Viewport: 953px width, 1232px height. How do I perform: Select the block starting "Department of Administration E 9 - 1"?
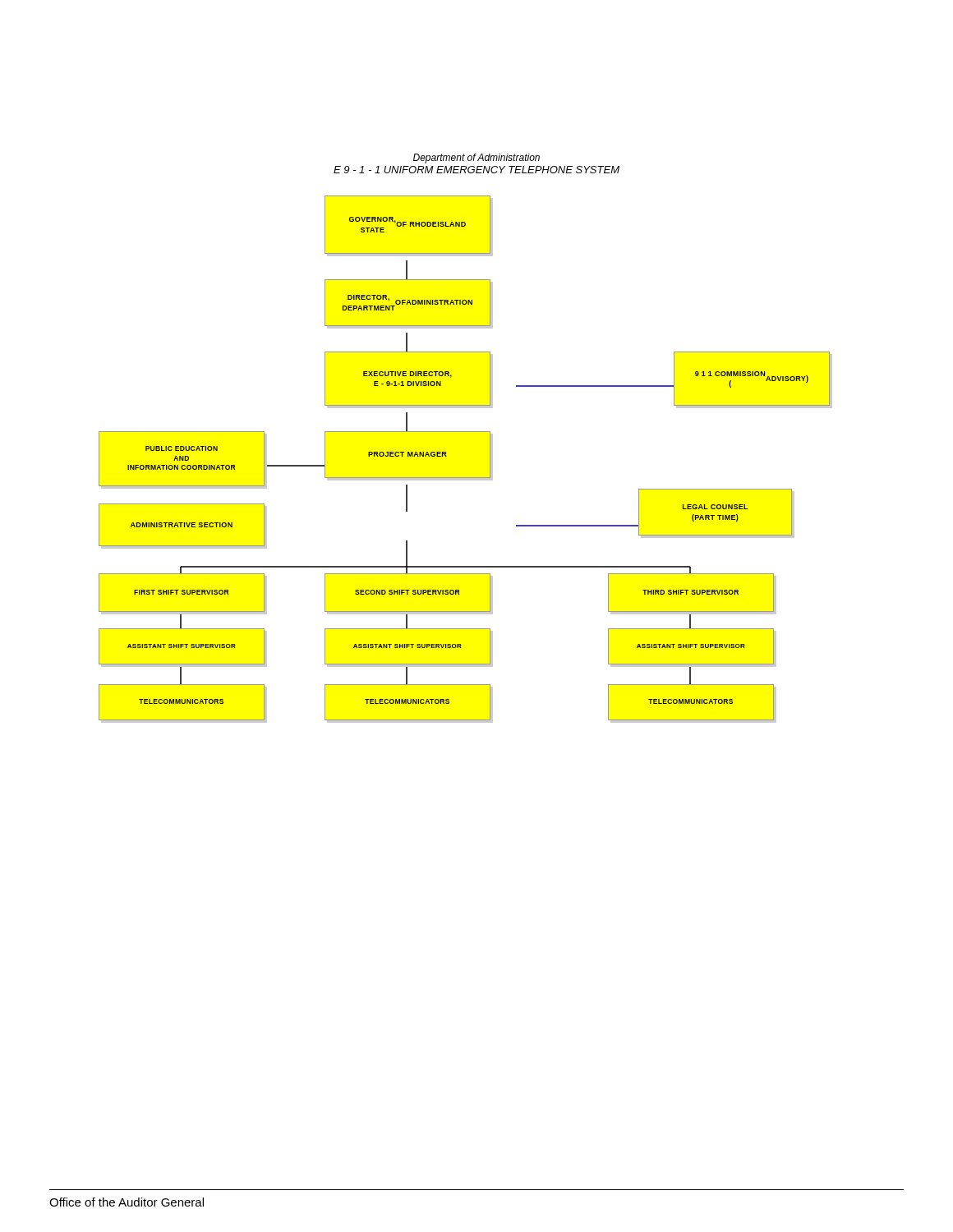click(x=476, y=164)
